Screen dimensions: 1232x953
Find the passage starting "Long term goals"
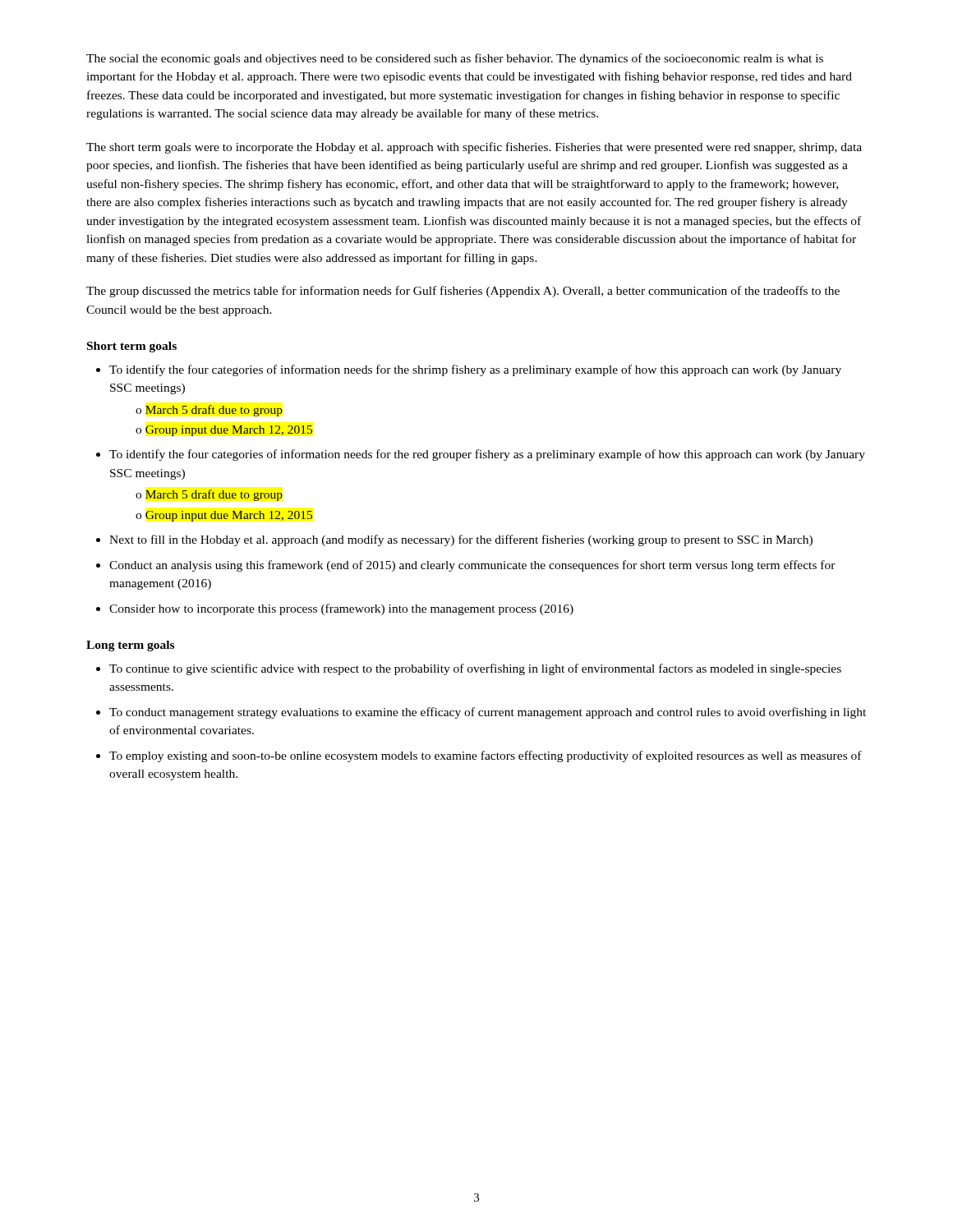pyautogui.click(x=130, y=645)
